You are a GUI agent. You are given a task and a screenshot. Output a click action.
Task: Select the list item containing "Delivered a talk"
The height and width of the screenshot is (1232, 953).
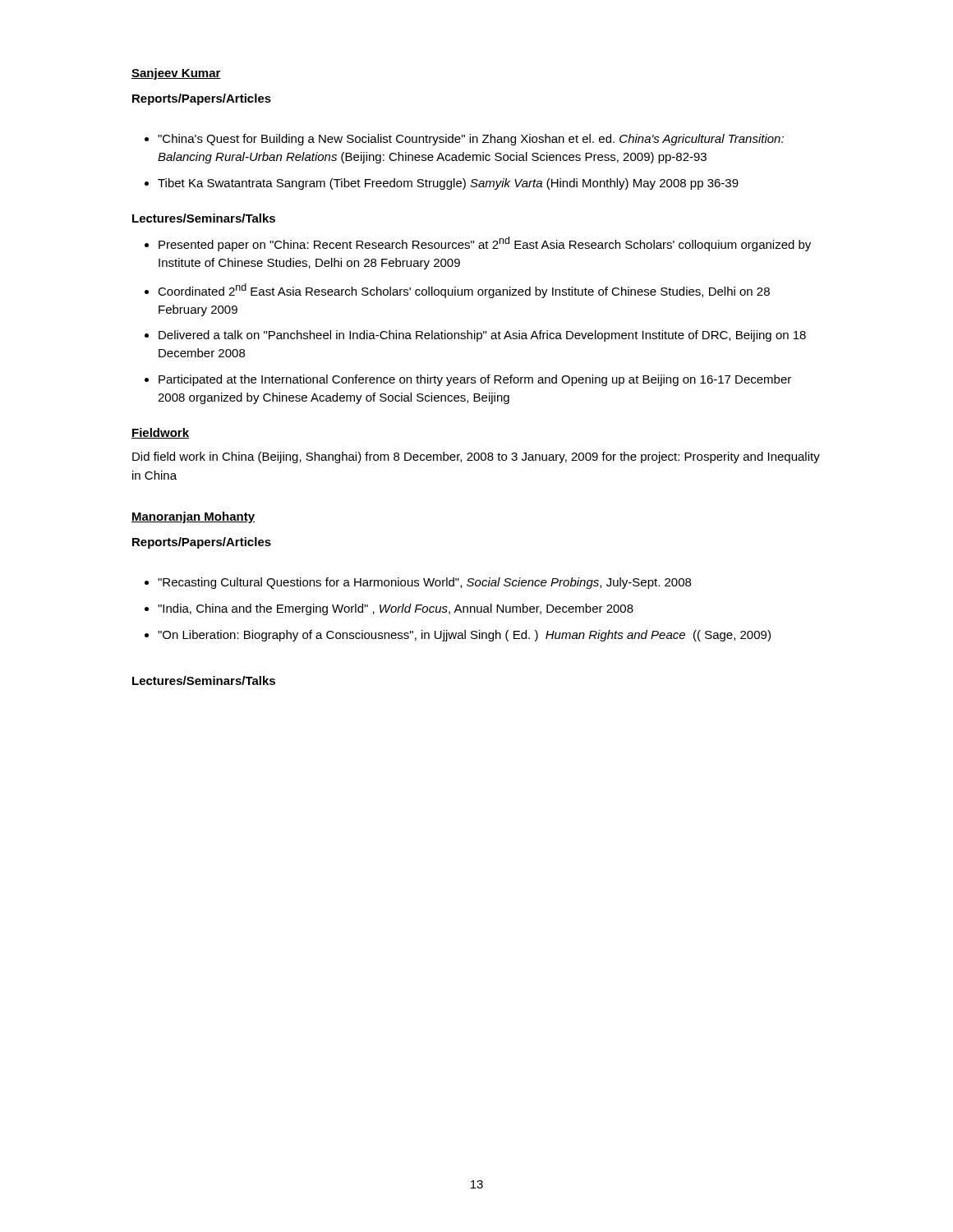[482, 344]
